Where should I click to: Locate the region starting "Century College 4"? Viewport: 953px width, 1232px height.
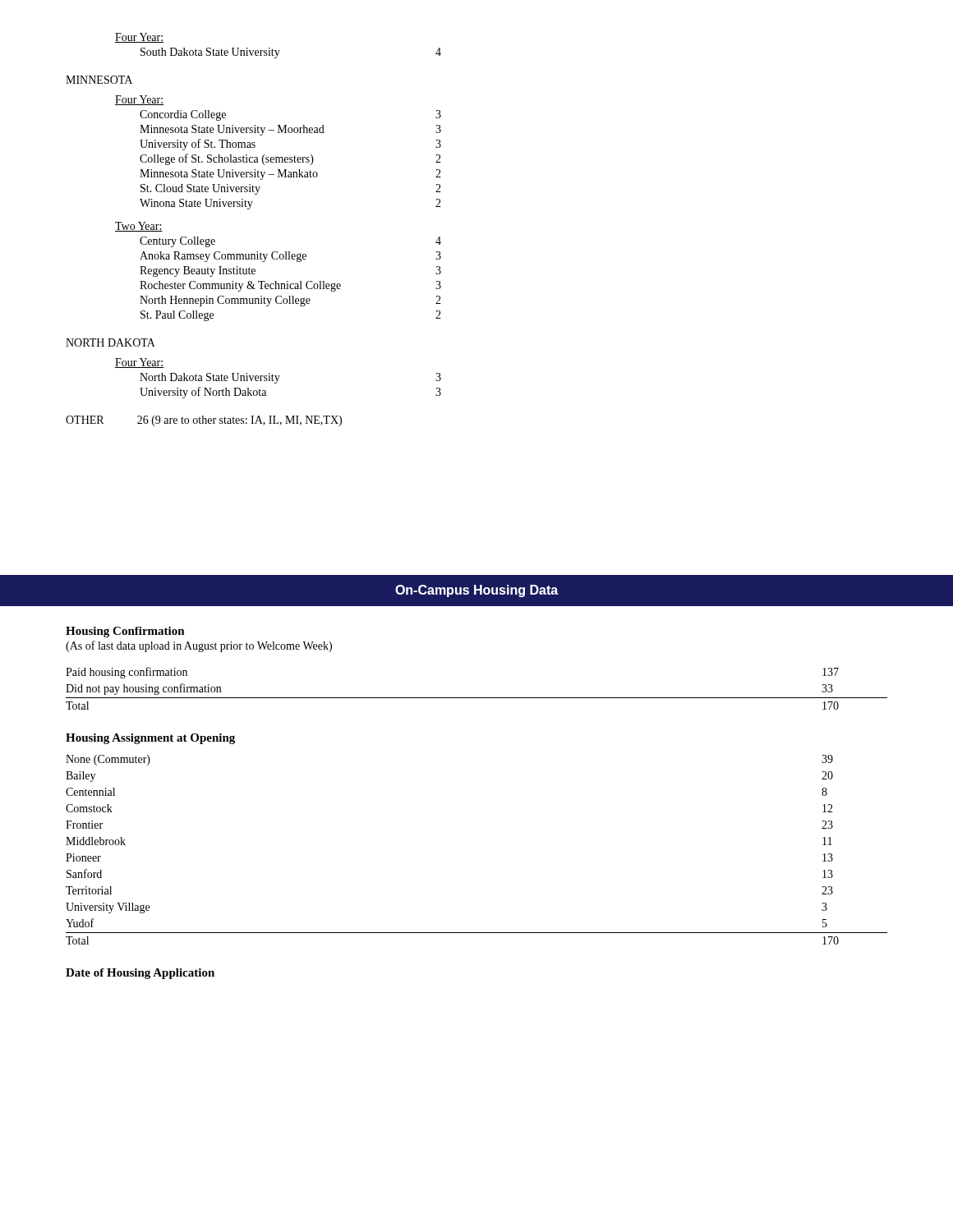point(172,241)
